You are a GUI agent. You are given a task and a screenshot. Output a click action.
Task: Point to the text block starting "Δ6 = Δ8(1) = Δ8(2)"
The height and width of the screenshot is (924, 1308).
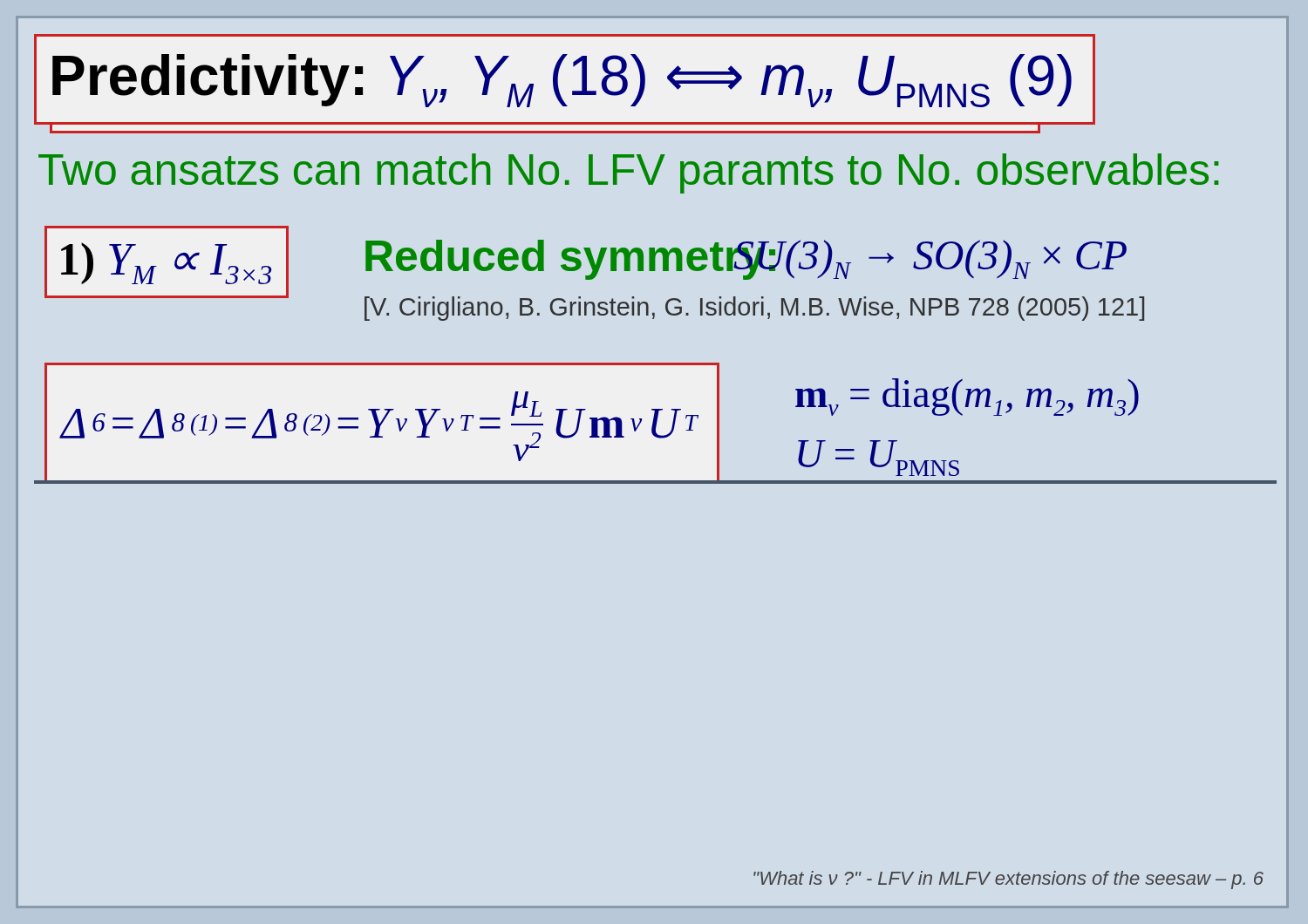point(379,422)
